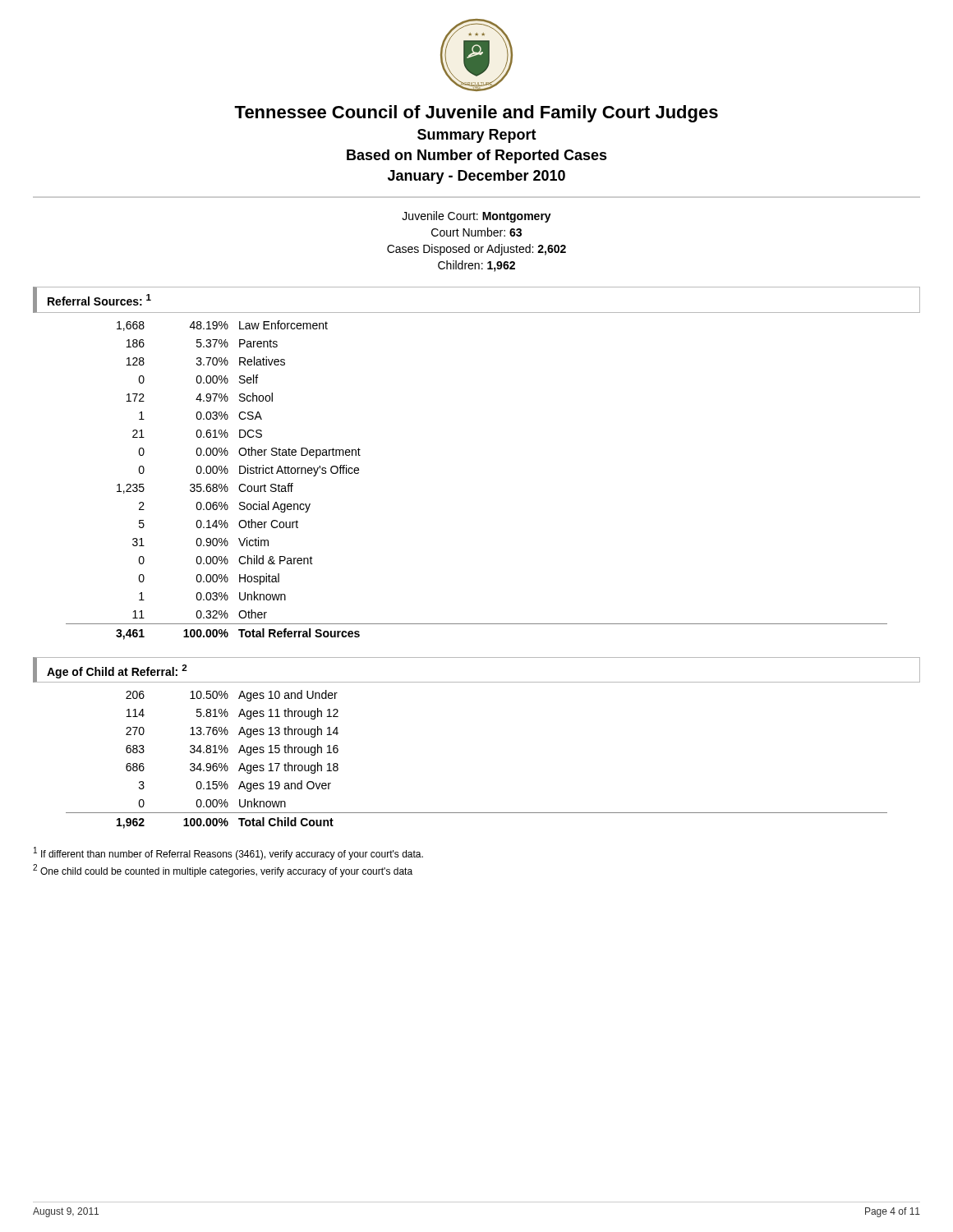Find the text block with the text "Juvenile Court: Montgomery Court Number: 63"
The height and width of the screenshot is (1232, 953).
[476, 241]
